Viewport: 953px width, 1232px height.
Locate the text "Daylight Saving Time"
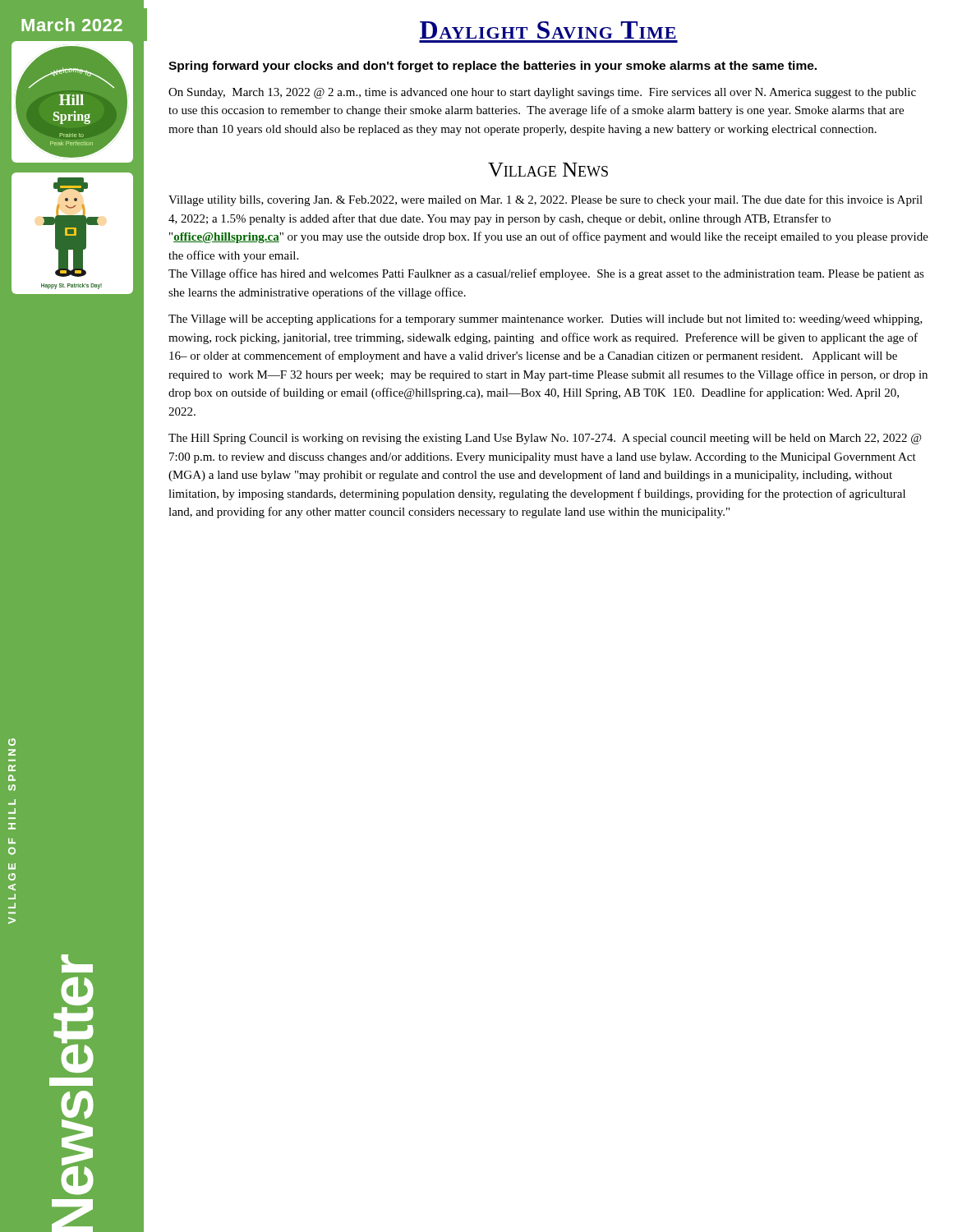point(548,30)
